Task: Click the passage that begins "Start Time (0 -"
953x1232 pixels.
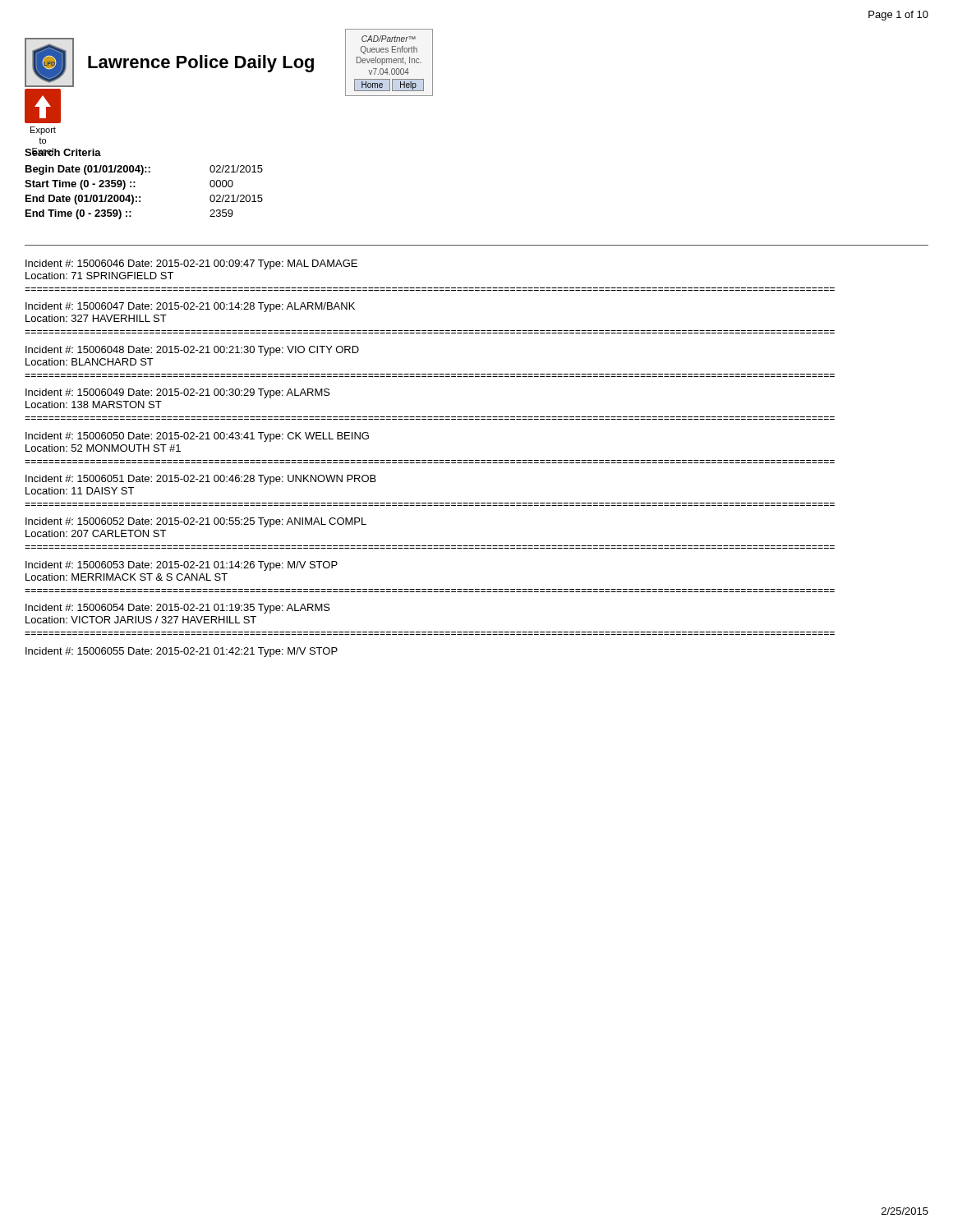Action: [129, 184]
